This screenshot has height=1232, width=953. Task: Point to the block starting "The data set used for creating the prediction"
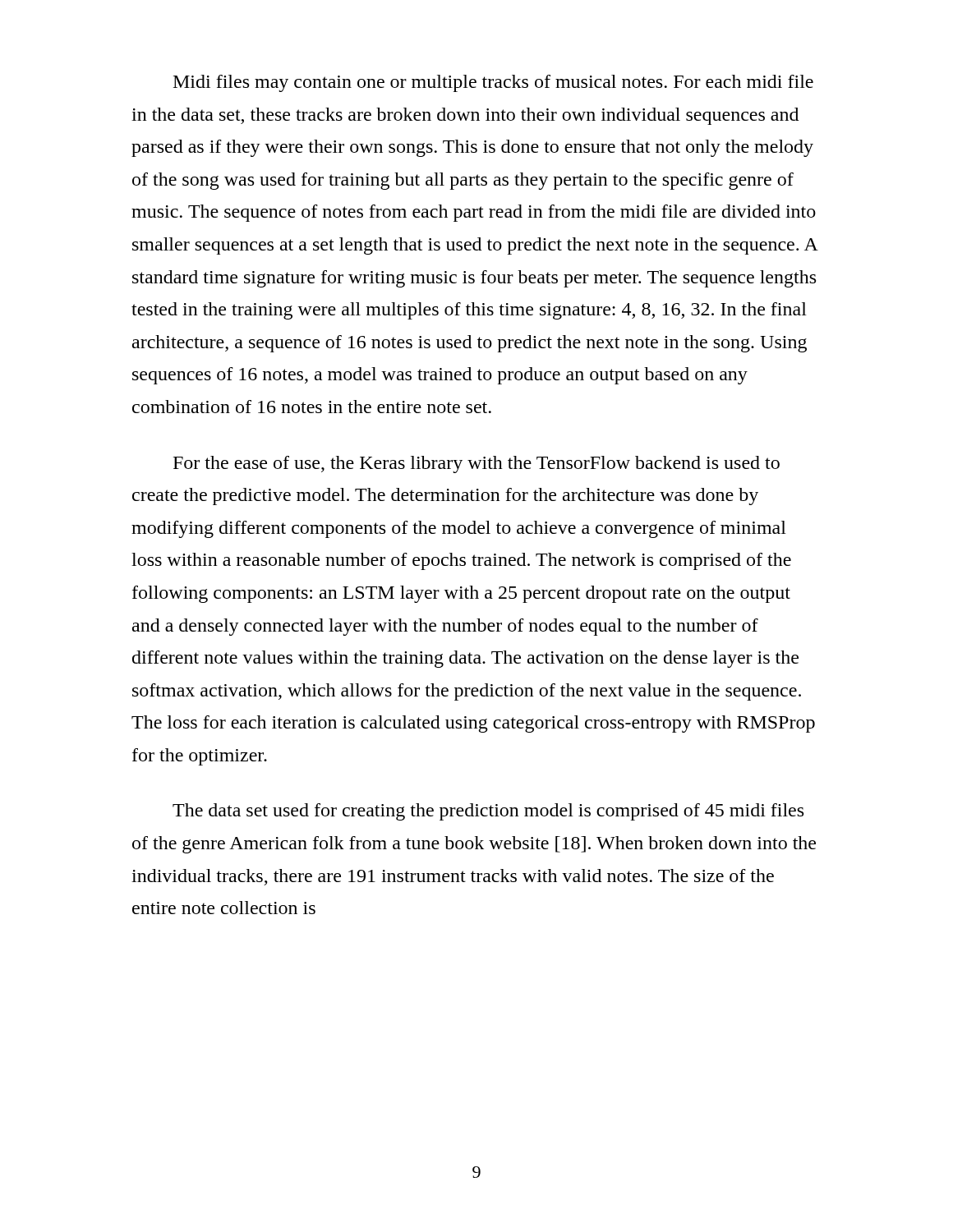(476, 860)
